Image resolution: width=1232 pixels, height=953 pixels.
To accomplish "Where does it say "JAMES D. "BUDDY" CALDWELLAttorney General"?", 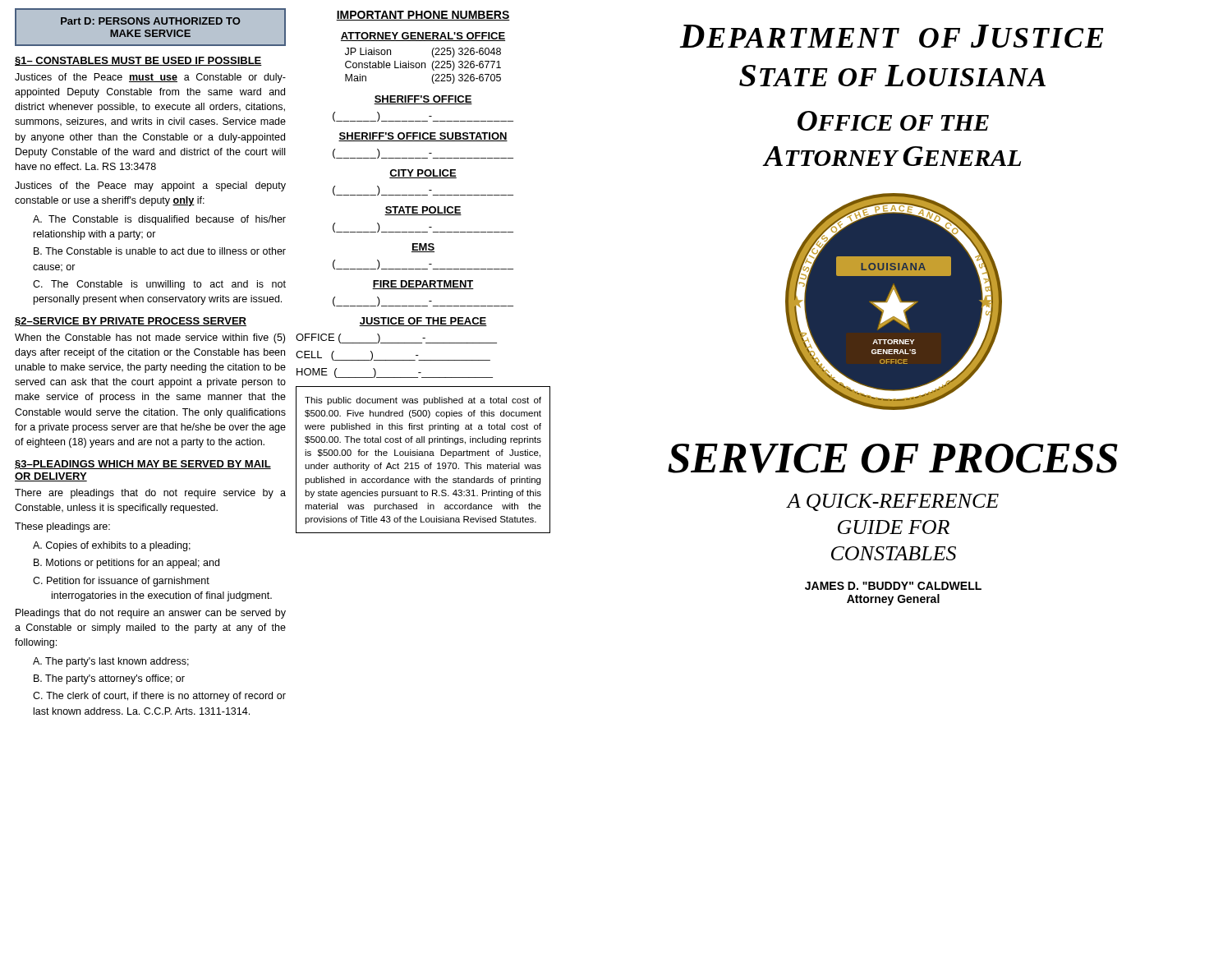I will (893, 592).
